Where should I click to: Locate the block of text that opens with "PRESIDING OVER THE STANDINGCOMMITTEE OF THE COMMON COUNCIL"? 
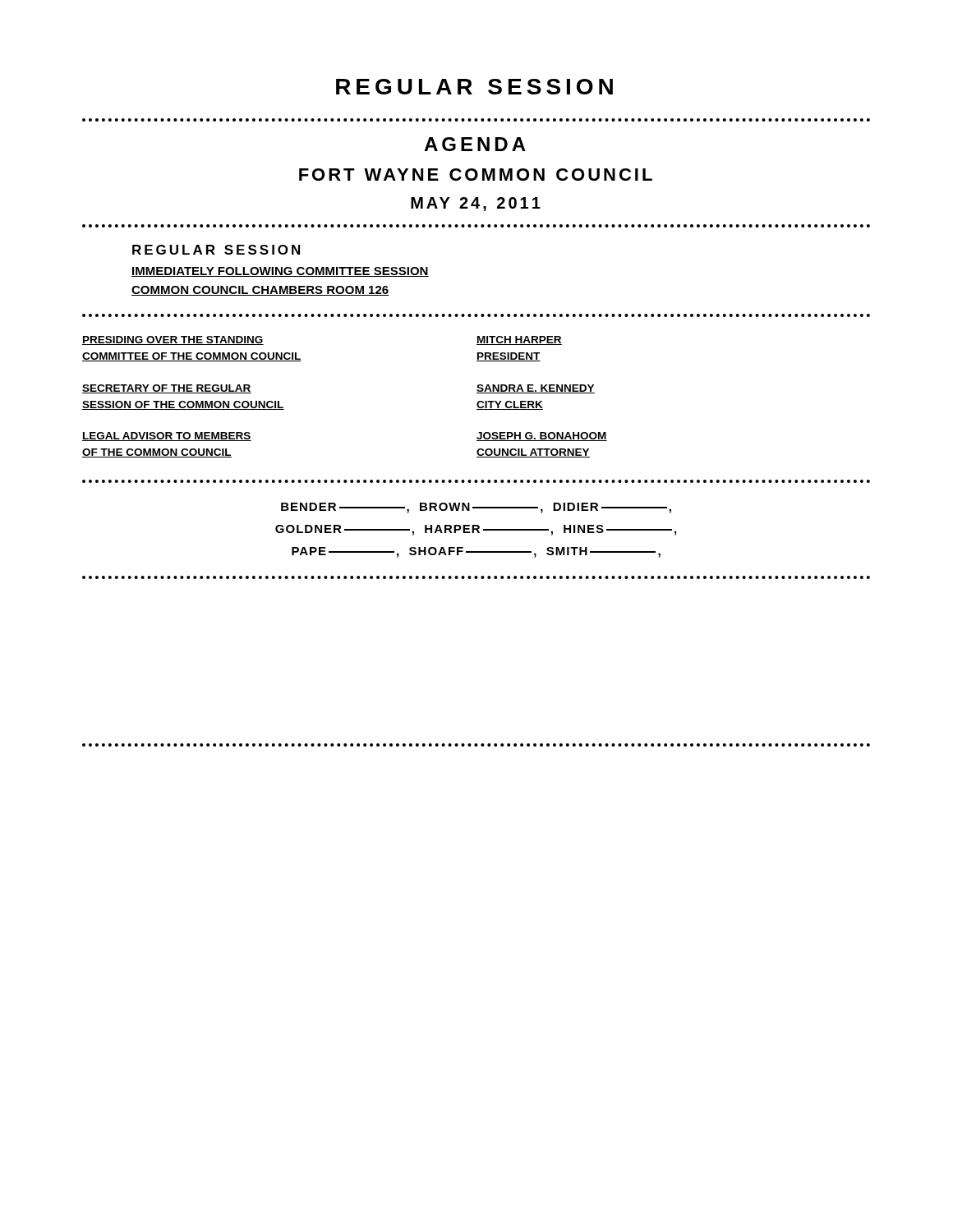point(476,348)
